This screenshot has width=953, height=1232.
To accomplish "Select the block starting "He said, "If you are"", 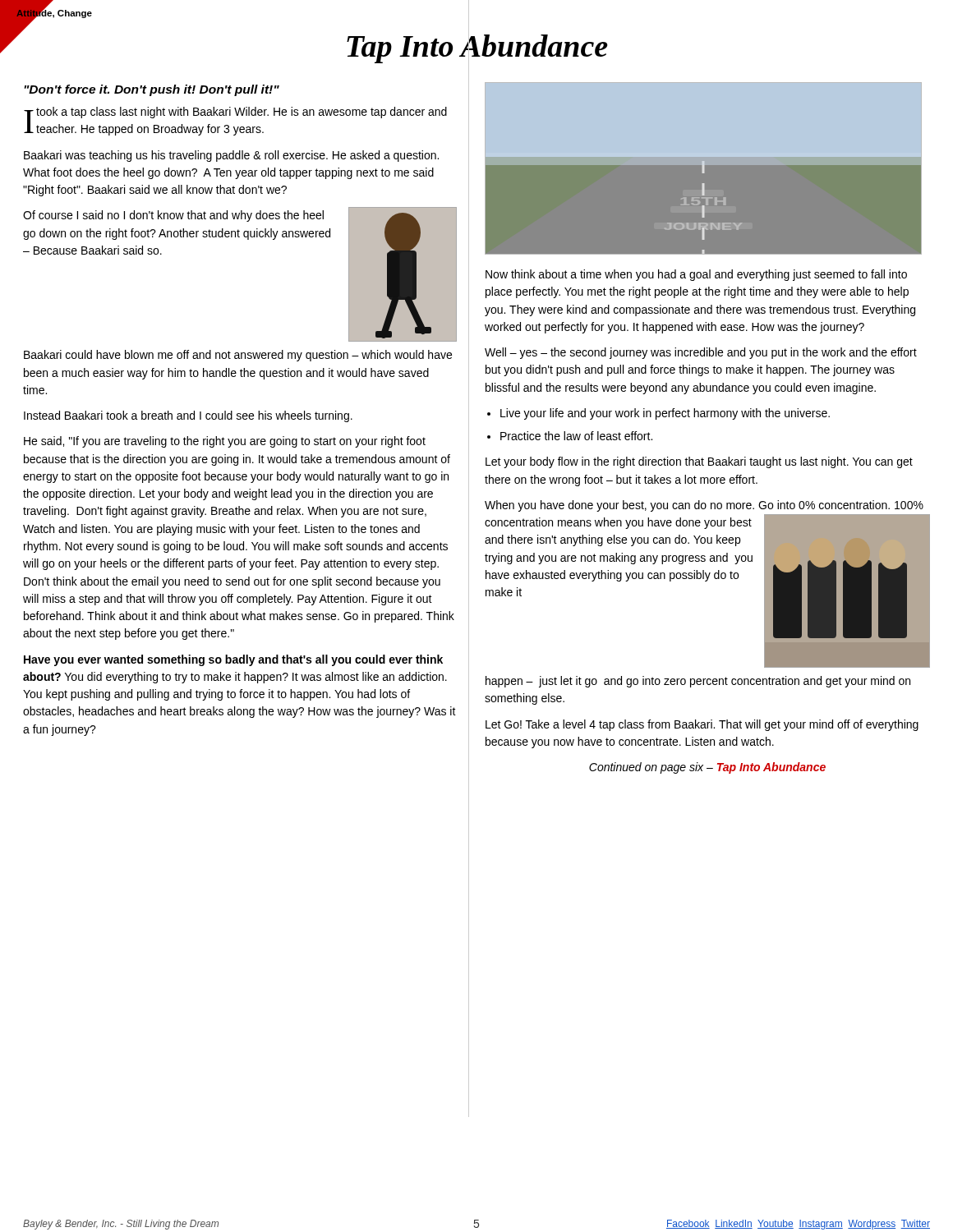I will point(239,537).
